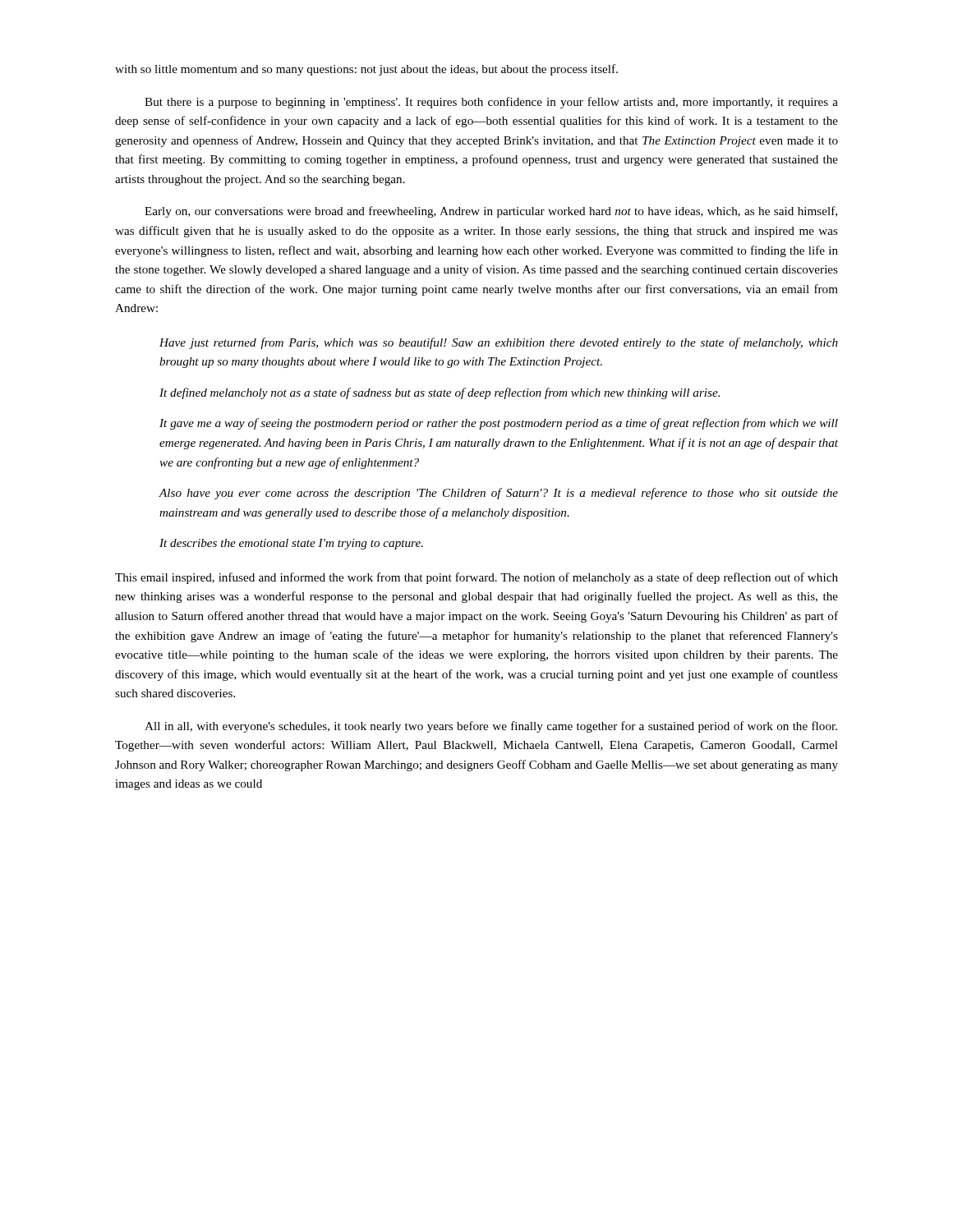953x1232 pixels.
Task: Navigate to the block starting "Have just returned from Paris,"
Action: (499, 442)
